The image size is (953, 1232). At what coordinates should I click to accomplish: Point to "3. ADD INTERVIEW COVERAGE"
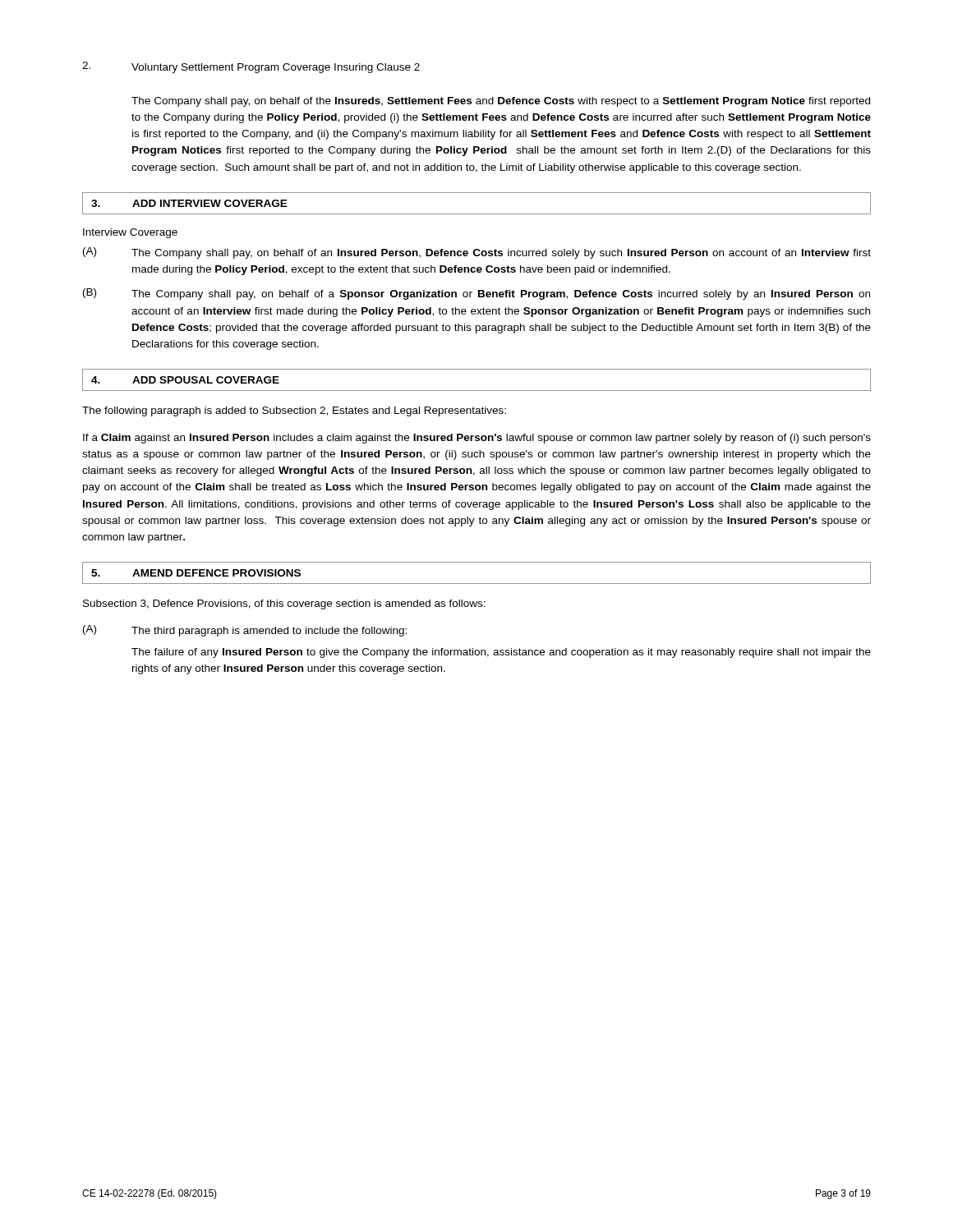point(189,203)
